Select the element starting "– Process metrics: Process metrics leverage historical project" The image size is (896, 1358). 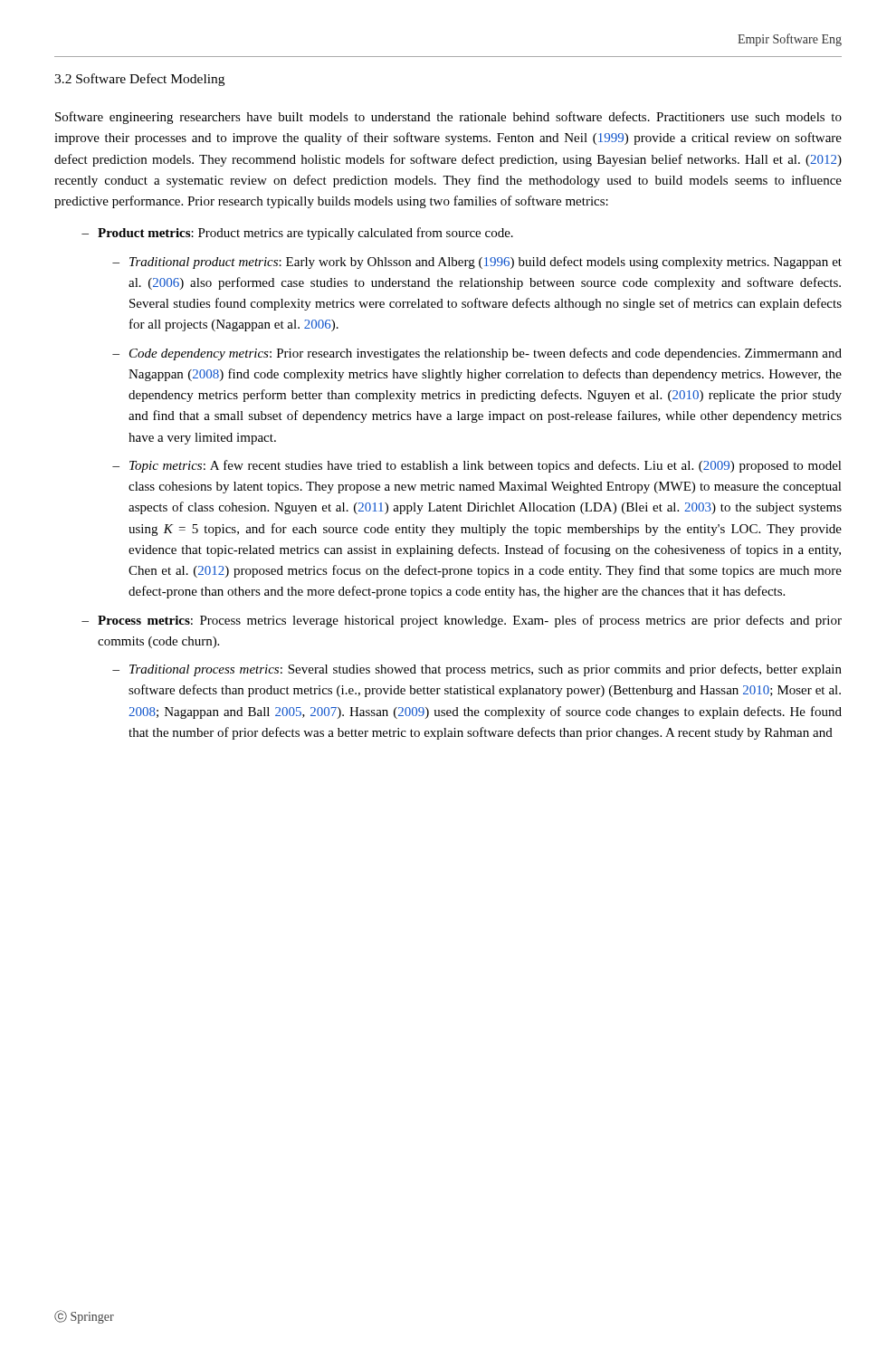[448, 631]
